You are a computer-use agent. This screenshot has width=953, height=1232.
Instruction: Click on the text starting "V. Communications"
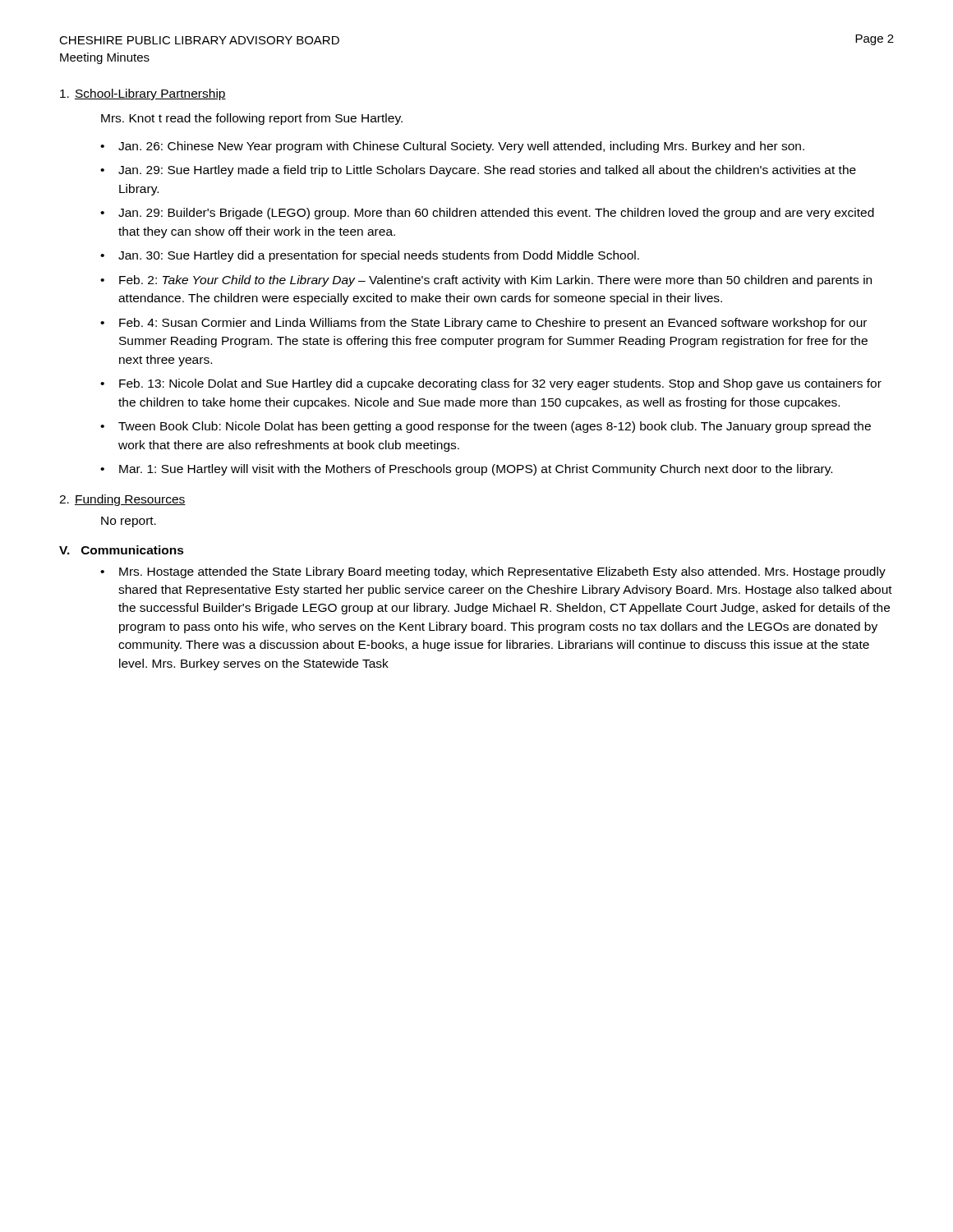coord(122,549)
